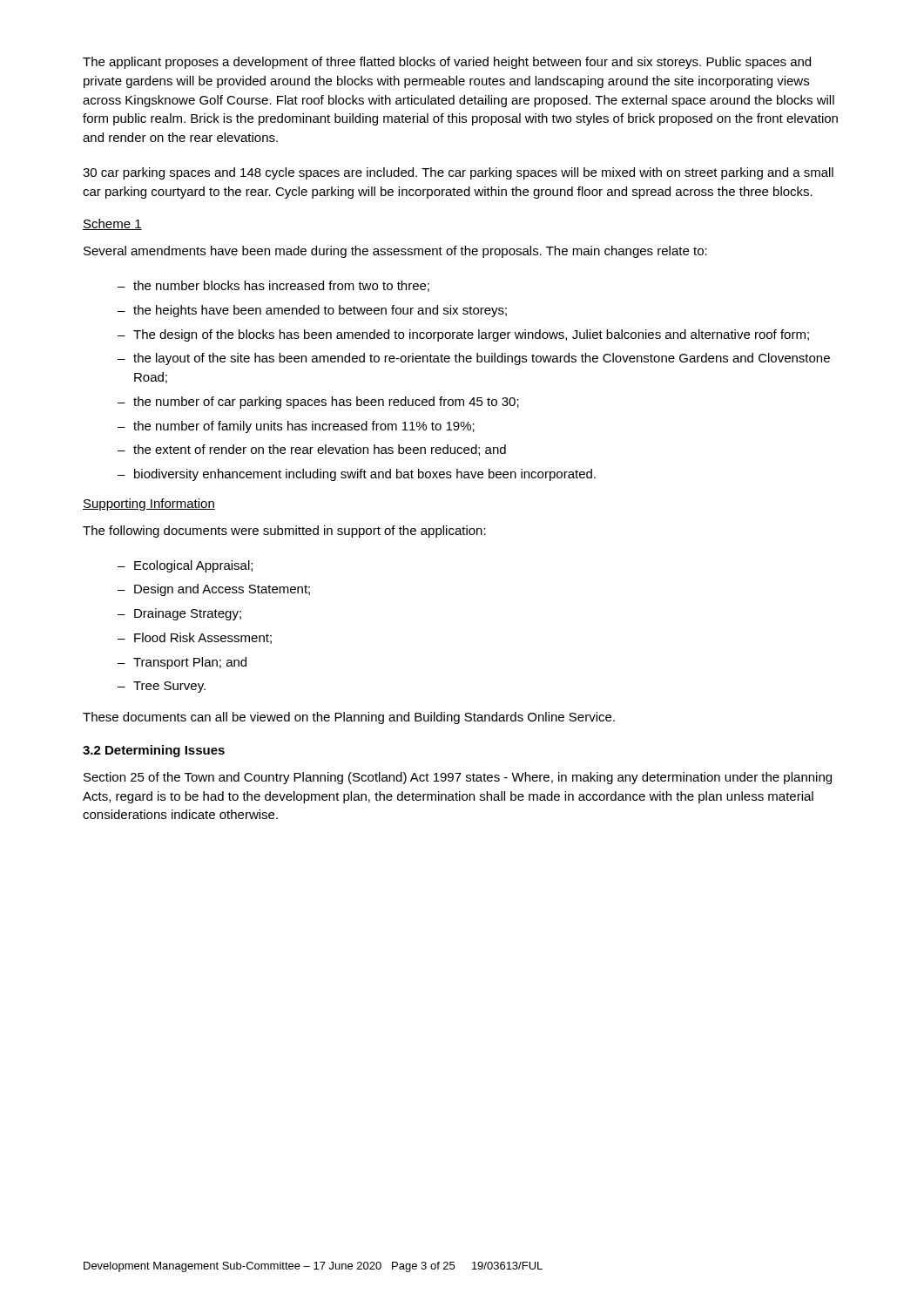Find the block on this page that starts "biodiversity enhancement including swift and bat"
This screenshot has height=1307, width=924.
(x=365, y=474)
